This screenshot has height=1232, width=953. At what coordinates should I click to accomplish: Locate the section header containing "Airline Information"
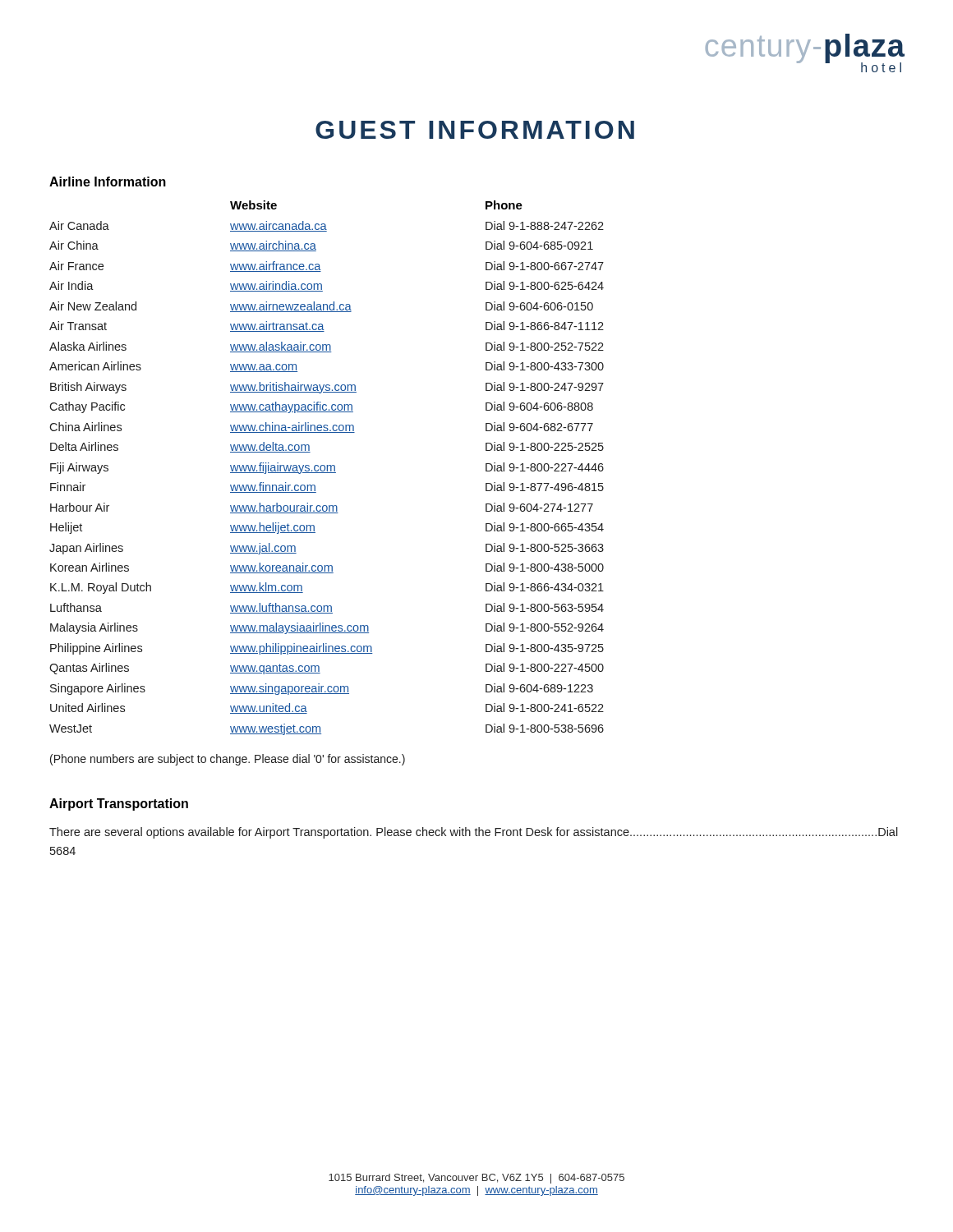click(x=108, y=182)
